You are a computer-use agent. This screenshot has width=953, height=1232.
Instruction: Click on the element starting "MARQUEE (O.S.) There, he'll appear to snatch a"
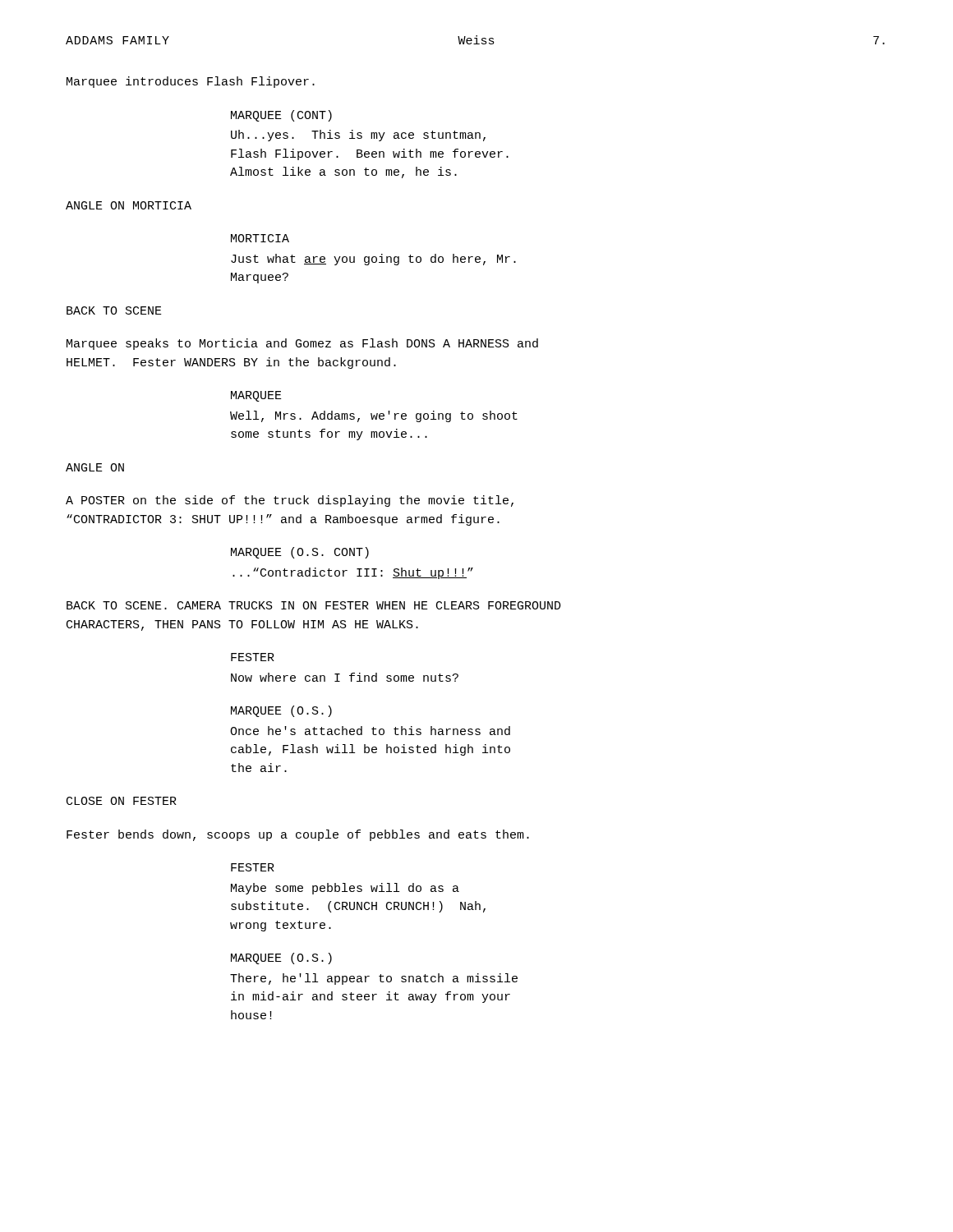pos(281,958)
